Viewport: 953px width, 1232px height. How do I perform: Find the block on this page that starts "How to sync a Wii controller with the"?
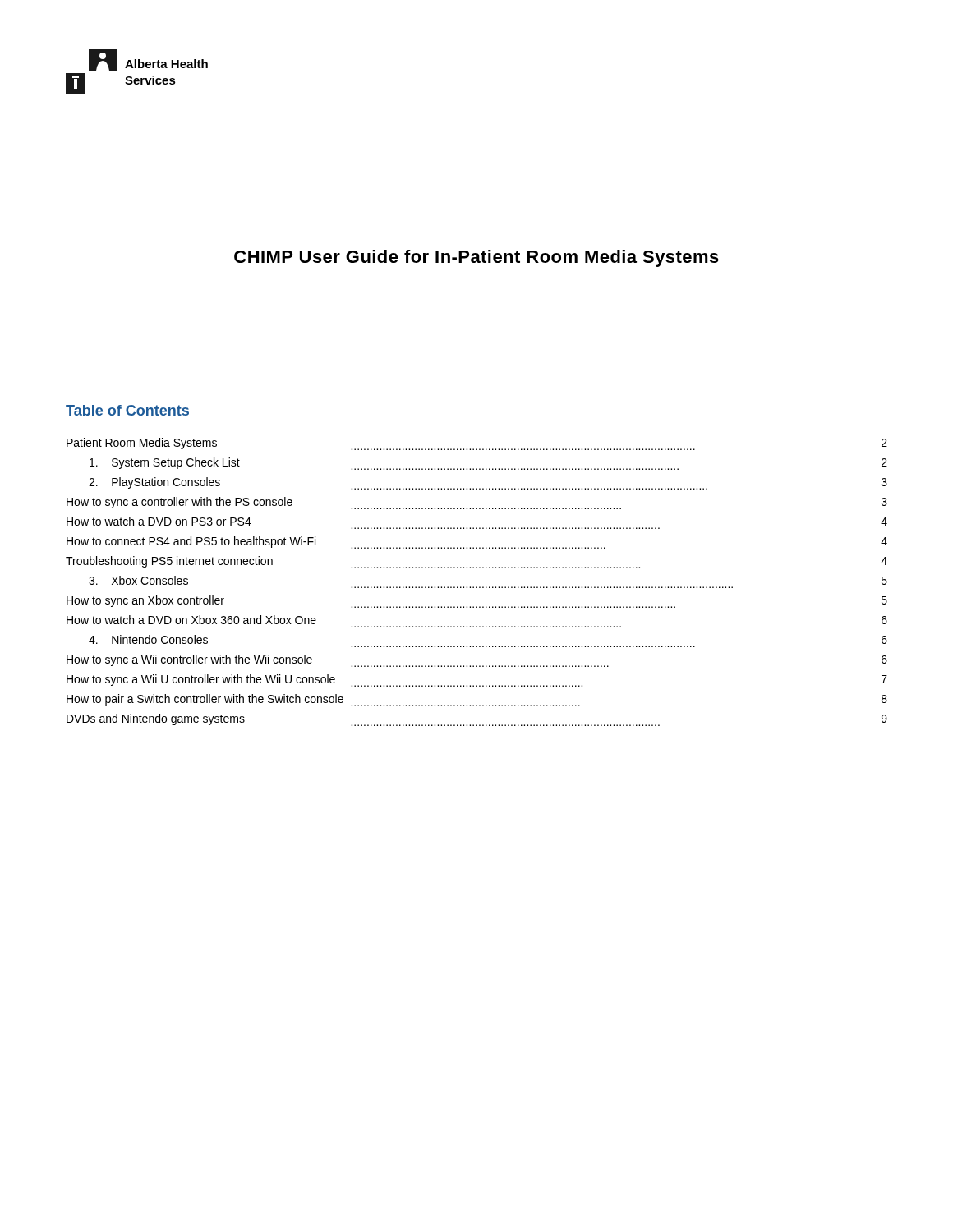(476, 659)
